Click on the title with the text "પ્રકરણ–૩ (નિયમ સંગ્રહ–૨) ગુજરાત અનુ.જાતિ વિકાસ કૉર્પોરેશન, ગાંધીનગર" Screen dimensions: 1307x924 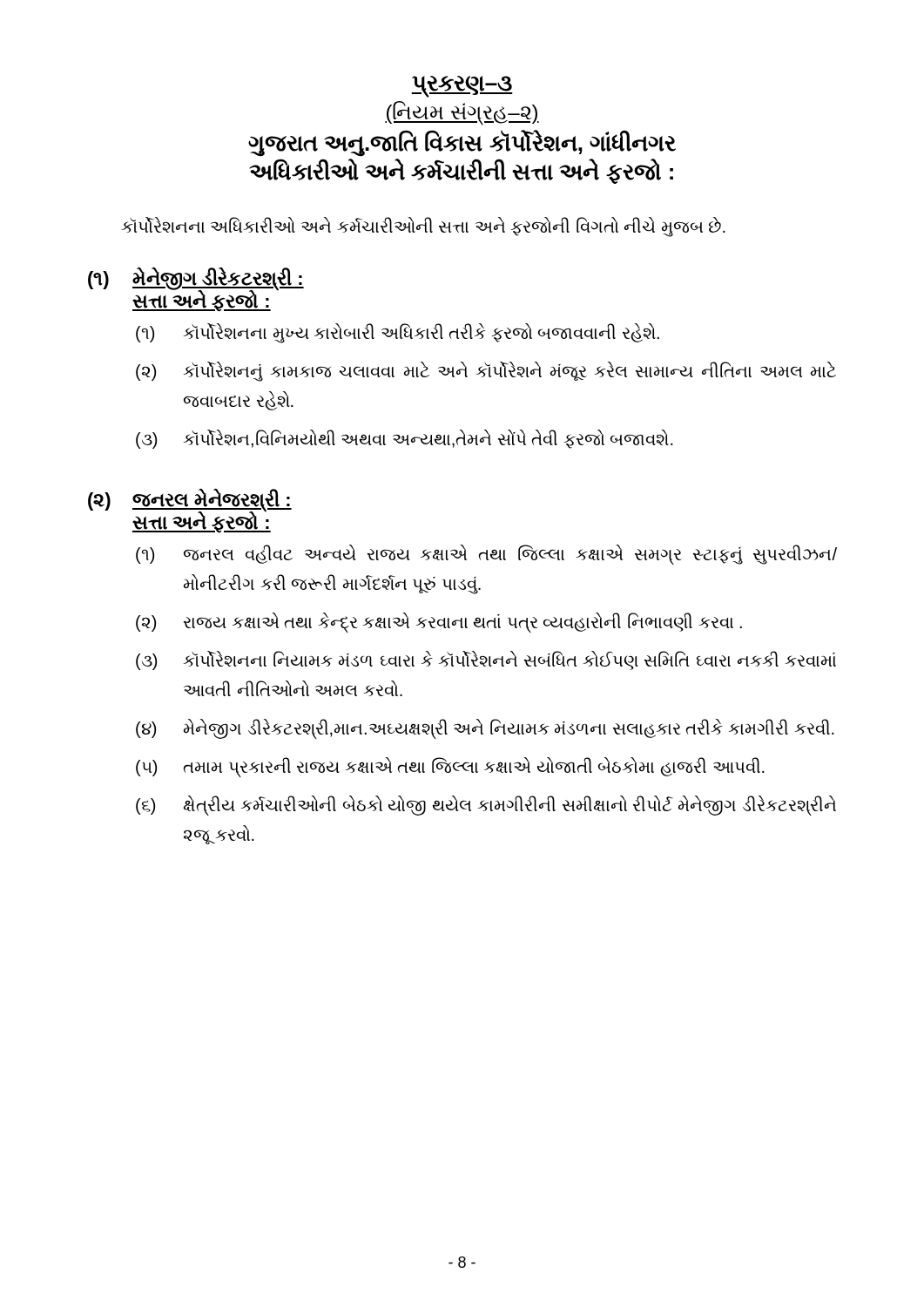[x=462, y=128]
